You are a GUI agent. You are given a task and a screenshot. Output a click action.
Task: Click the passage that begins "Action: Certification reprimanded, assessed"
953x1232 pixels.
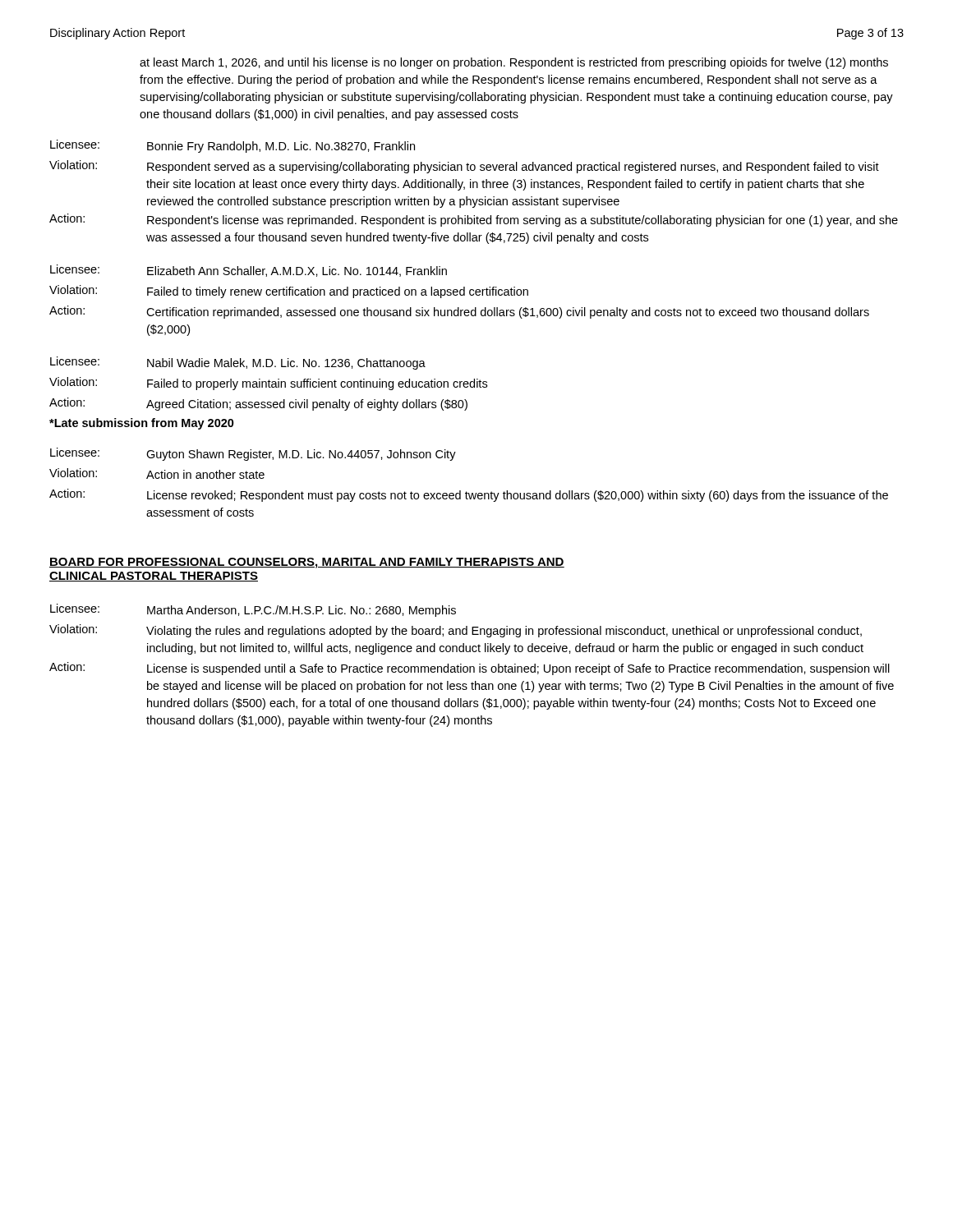(x=476, y=321)
